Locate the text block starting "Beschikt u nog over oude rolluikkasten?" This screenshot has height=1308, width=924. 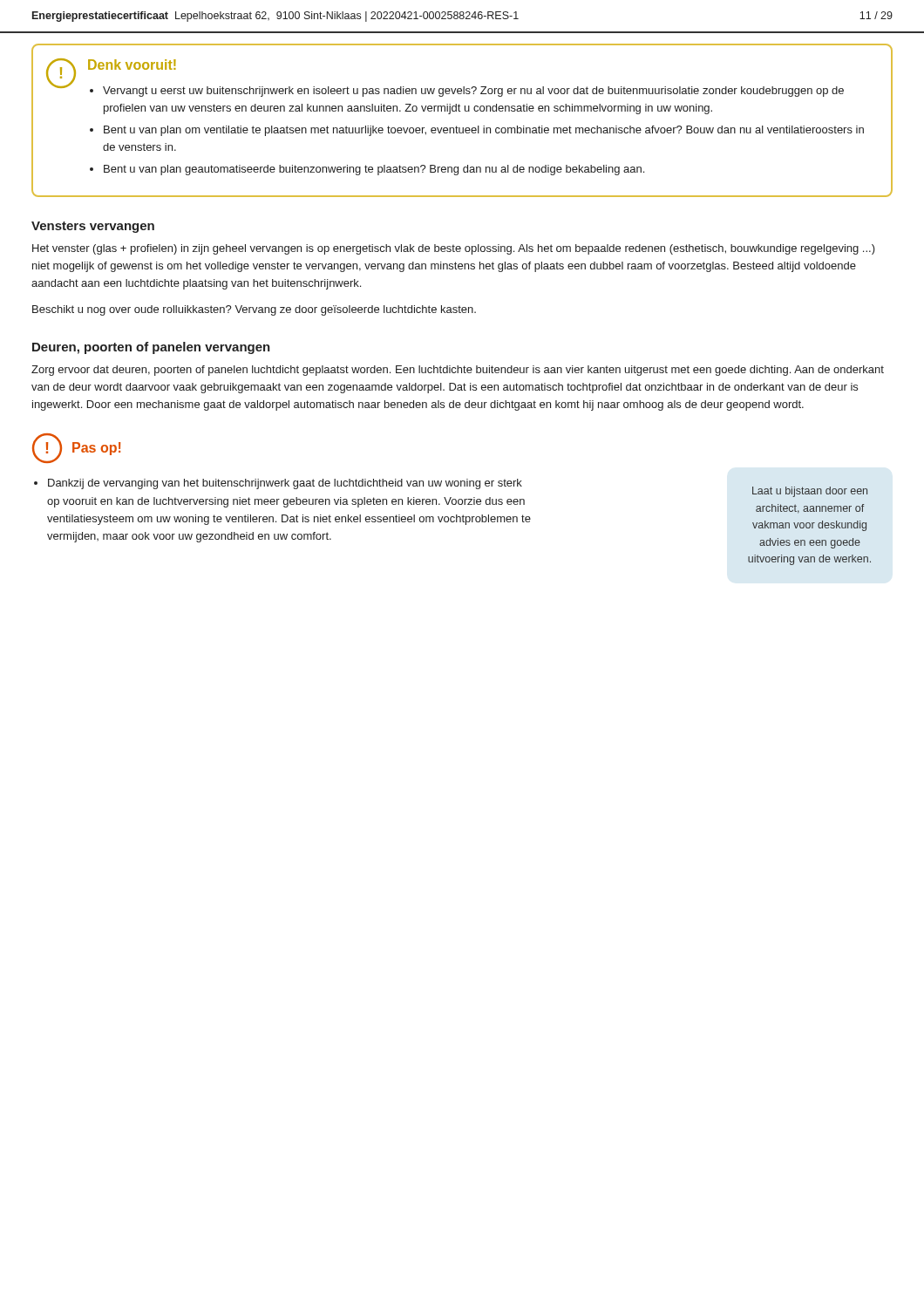pos(254,309)
